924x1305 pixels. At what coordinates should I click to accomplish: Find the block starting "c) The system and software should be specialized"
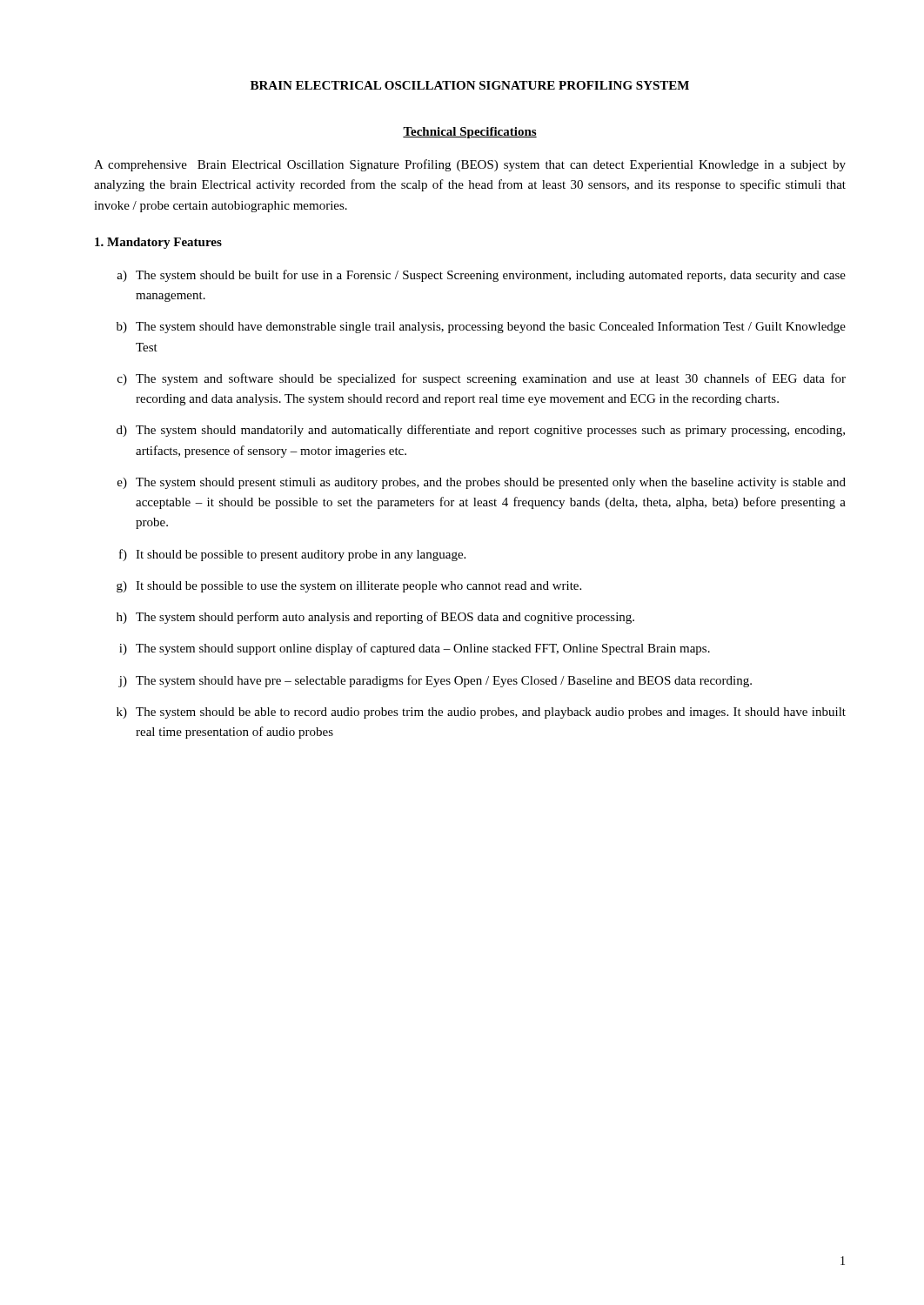click(470, 389)
